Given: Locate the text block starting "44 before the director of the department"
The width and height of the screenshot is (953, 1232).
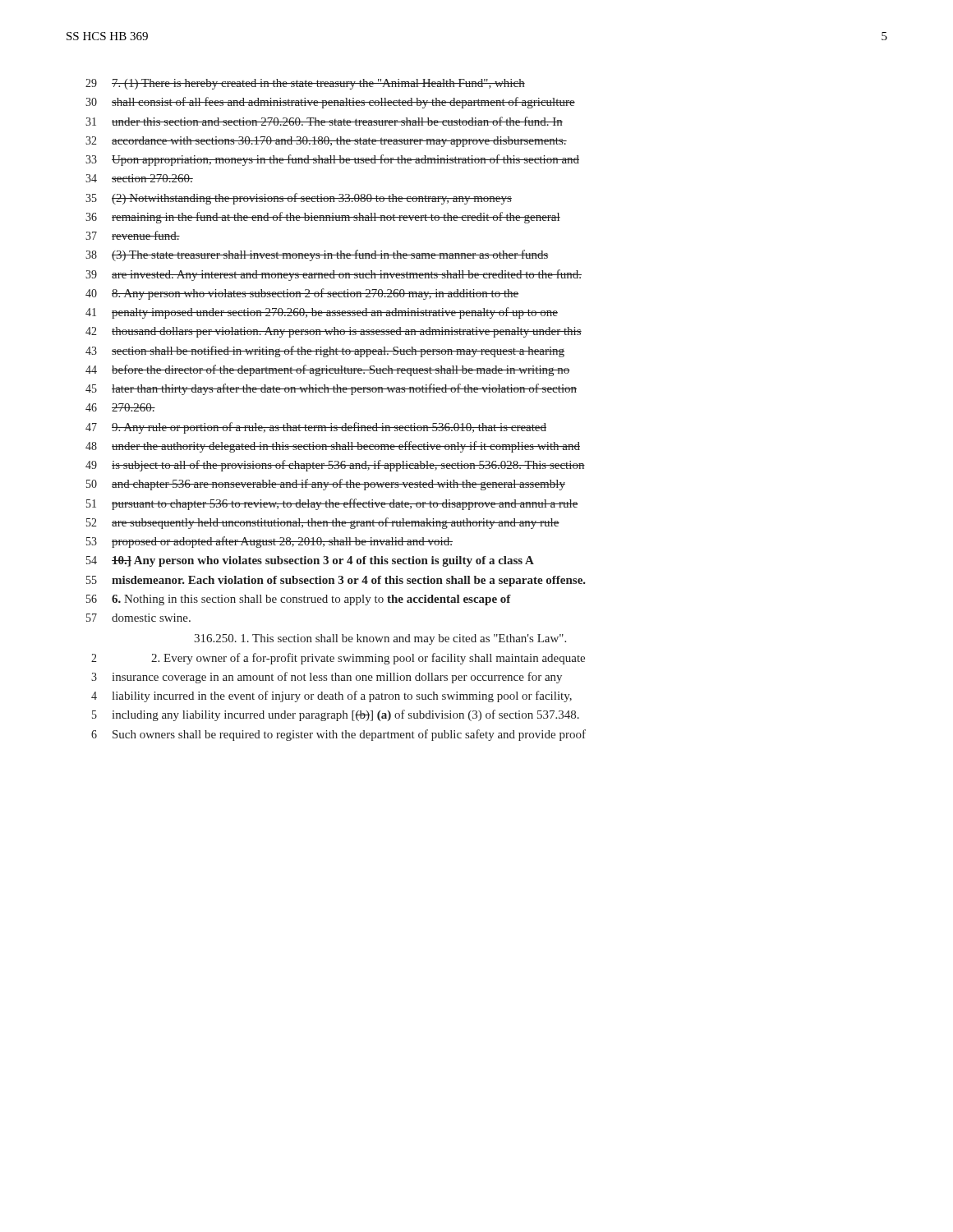Looking at the screenshot, I should [476, 370].
